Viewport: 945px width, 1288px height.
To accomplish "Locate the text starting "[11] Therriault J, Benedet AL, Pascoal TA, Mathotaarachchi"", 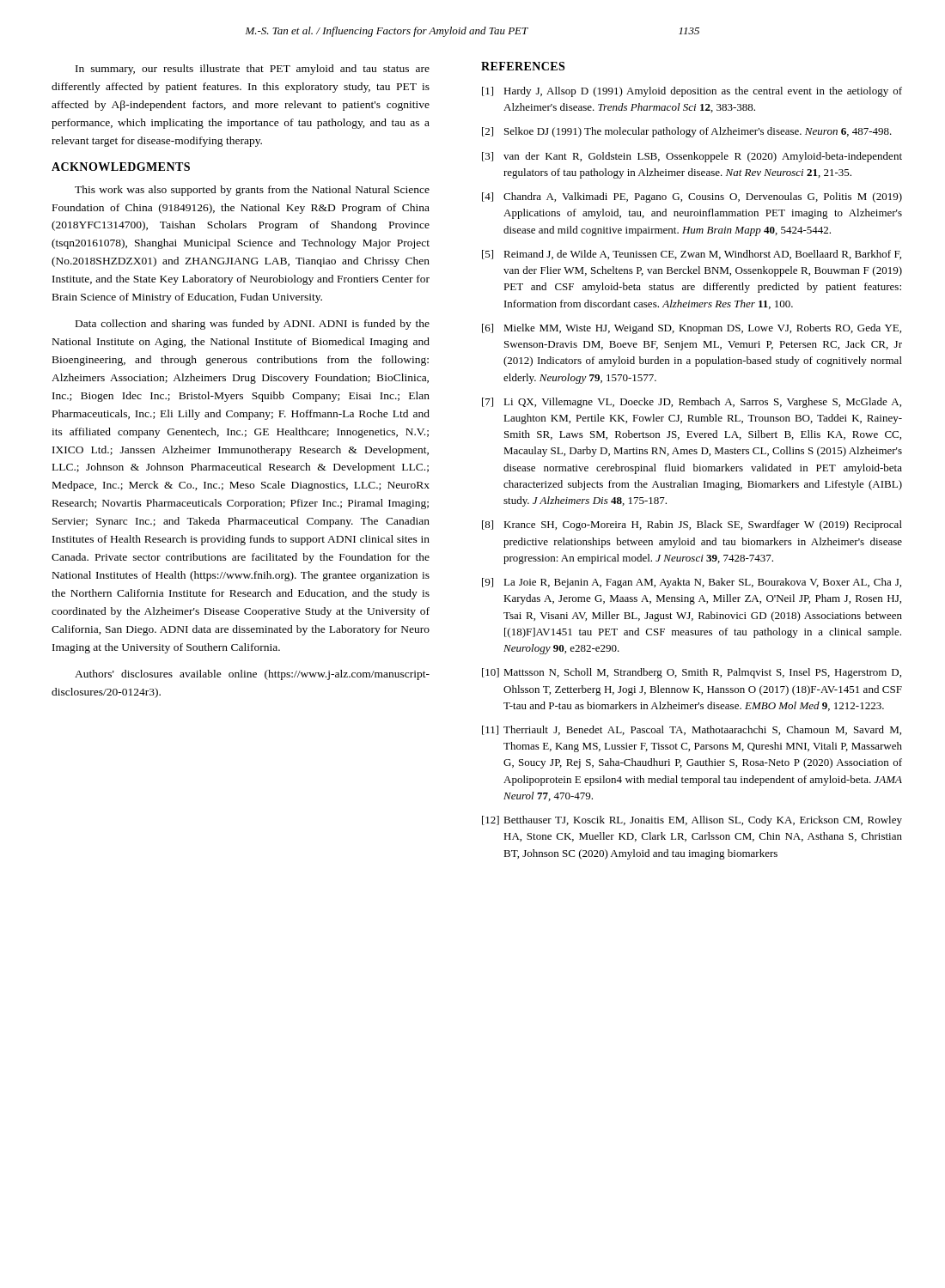I will [692, 763].
